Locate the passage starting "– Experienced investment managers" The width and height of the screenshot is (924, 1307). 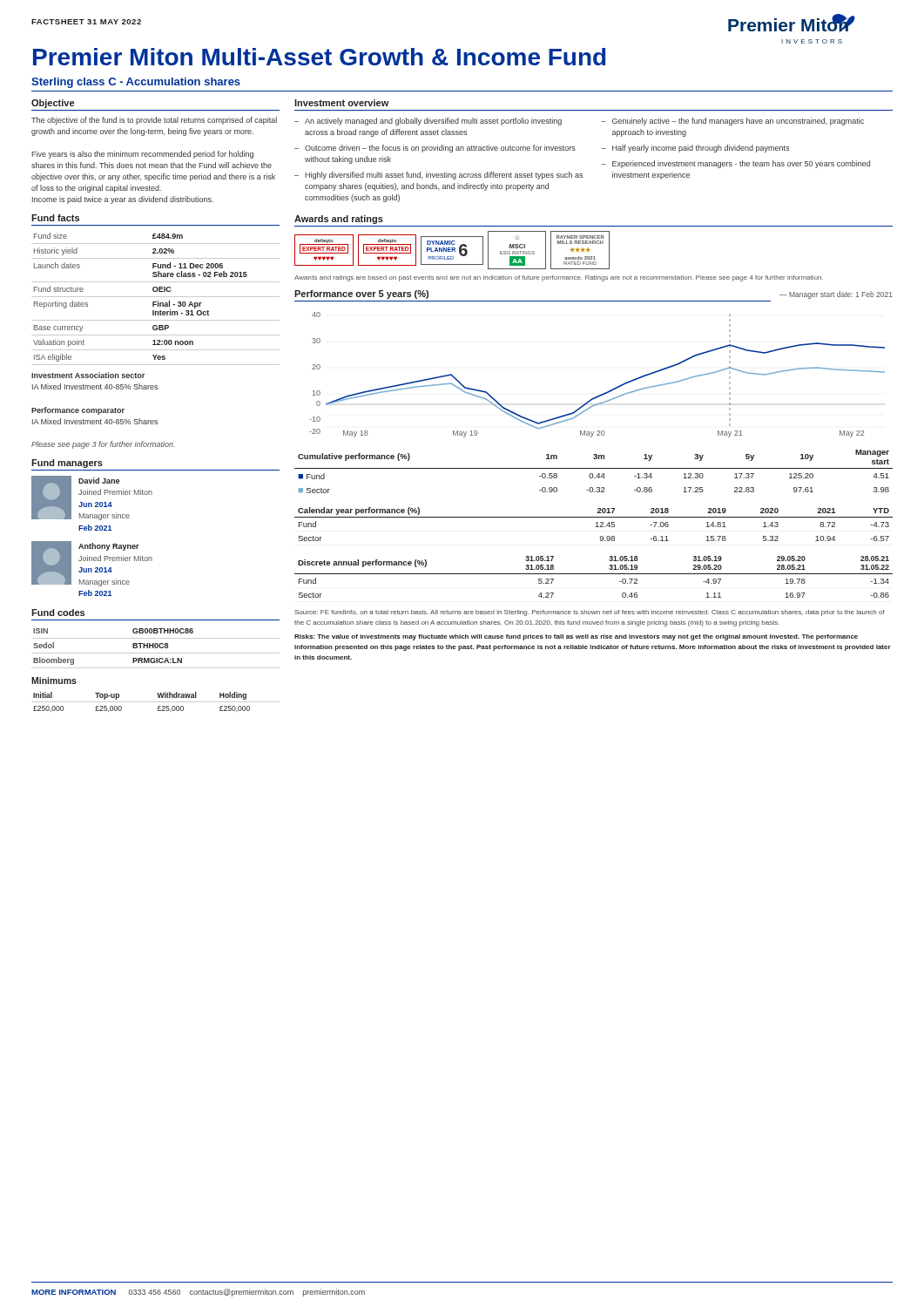tap(736, 169)
